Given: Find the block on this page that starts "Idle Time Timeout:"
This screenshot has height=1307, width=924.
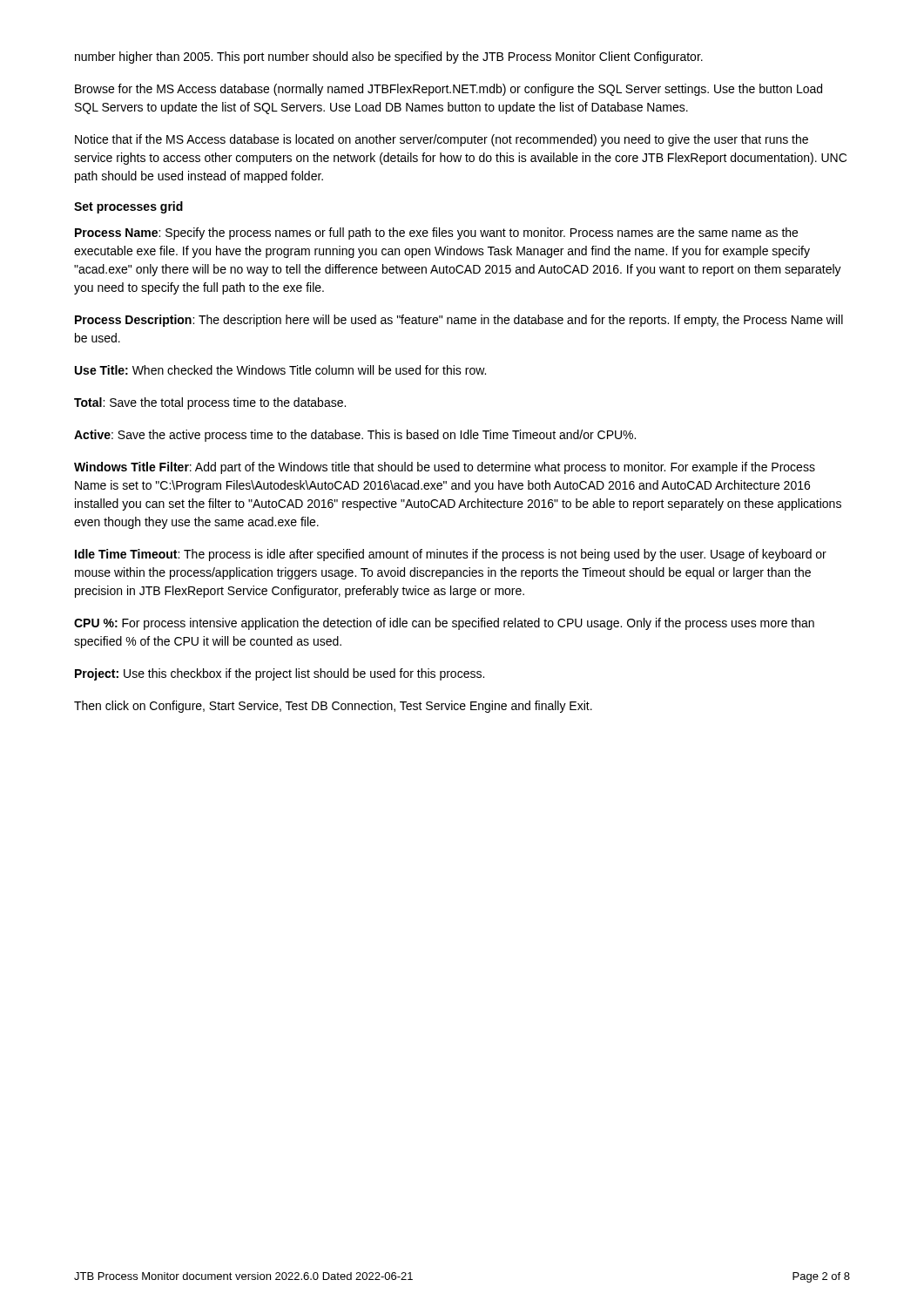Looking at the screenshot, I should click(450, 572).
